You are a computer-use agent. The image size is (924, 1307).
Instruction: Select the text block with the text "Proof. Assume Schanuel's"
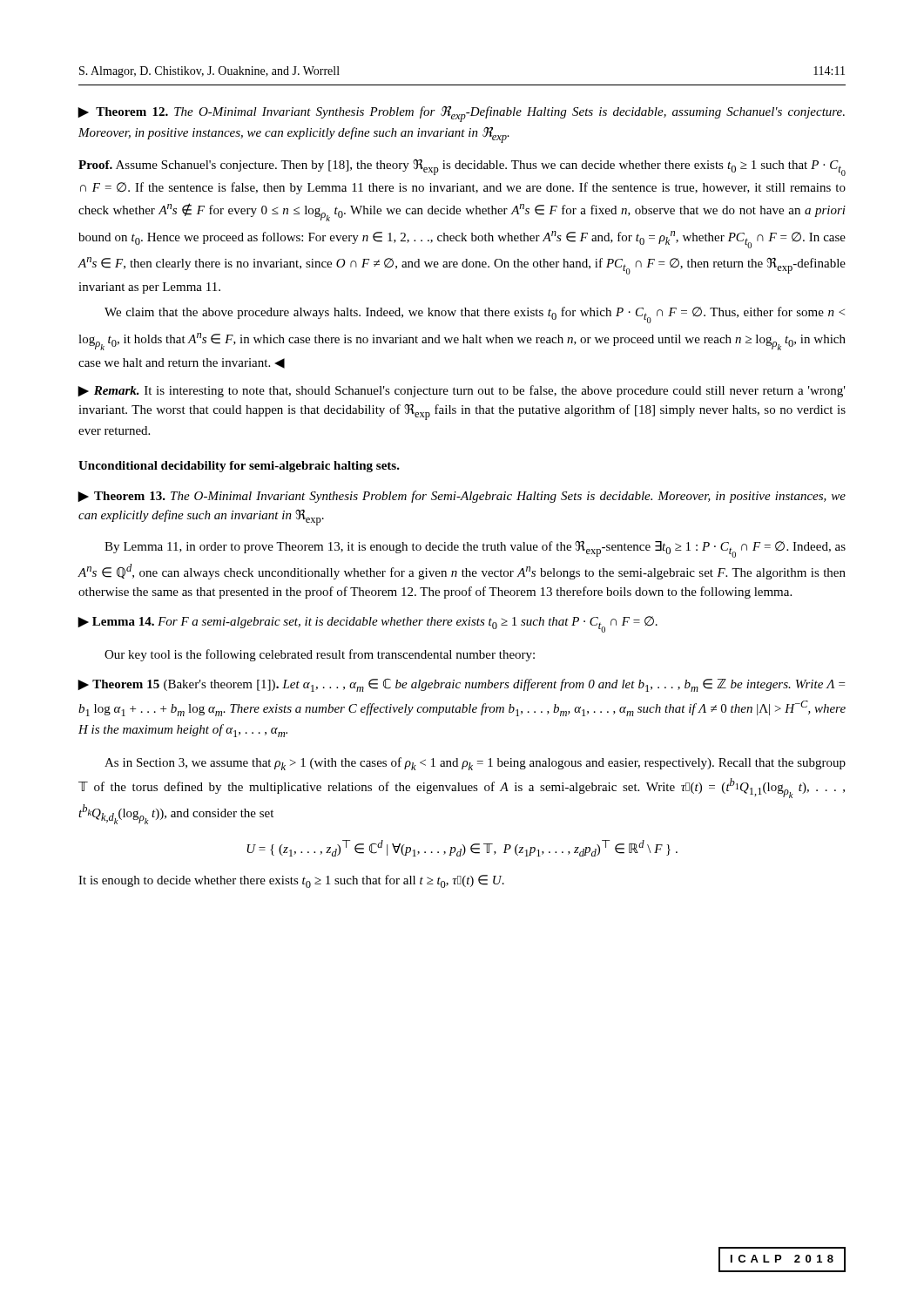coord(462,264)
